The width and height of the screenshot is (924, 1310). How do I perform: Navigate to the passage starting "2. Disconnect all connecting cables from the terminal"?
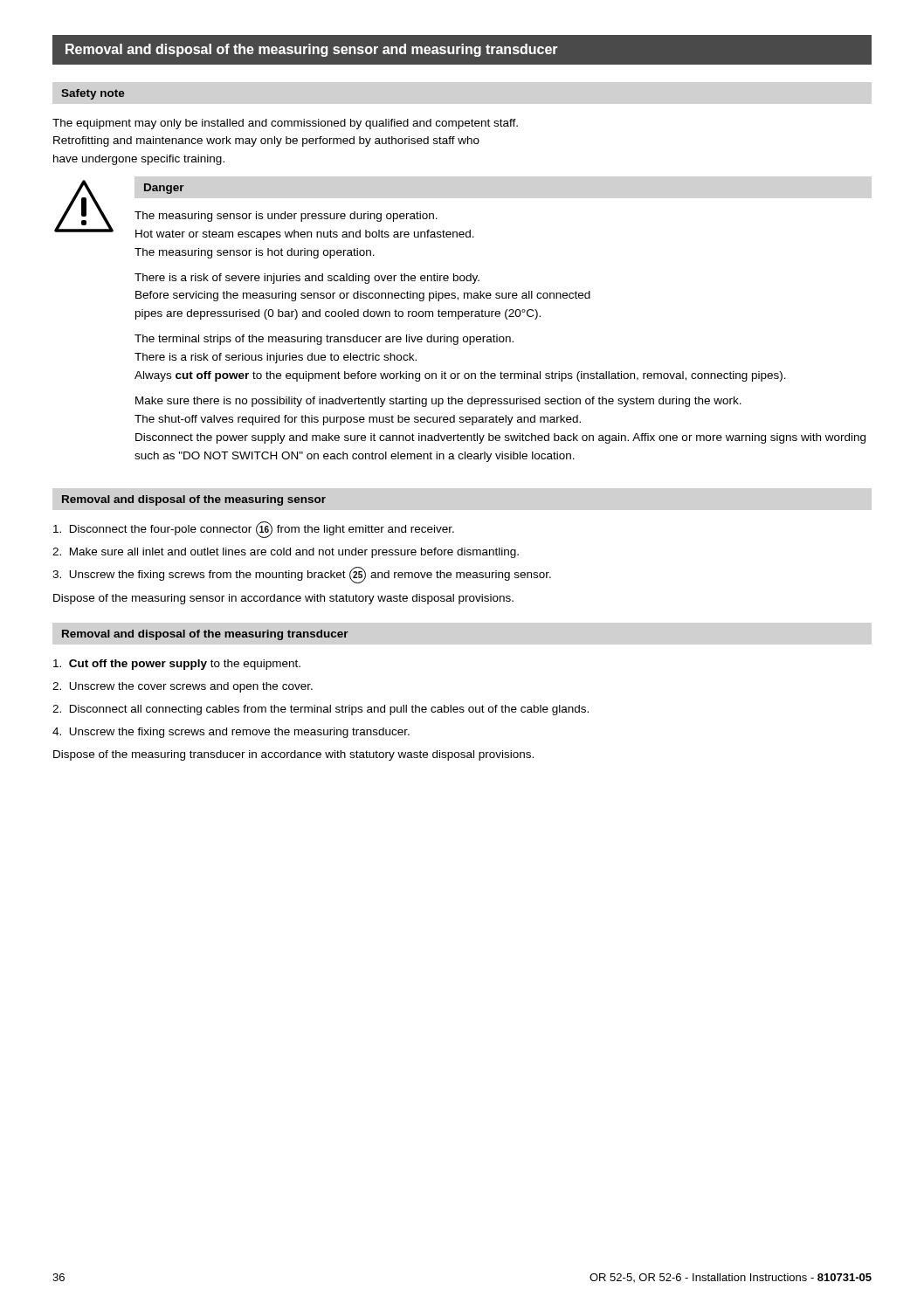pos(321,708)
